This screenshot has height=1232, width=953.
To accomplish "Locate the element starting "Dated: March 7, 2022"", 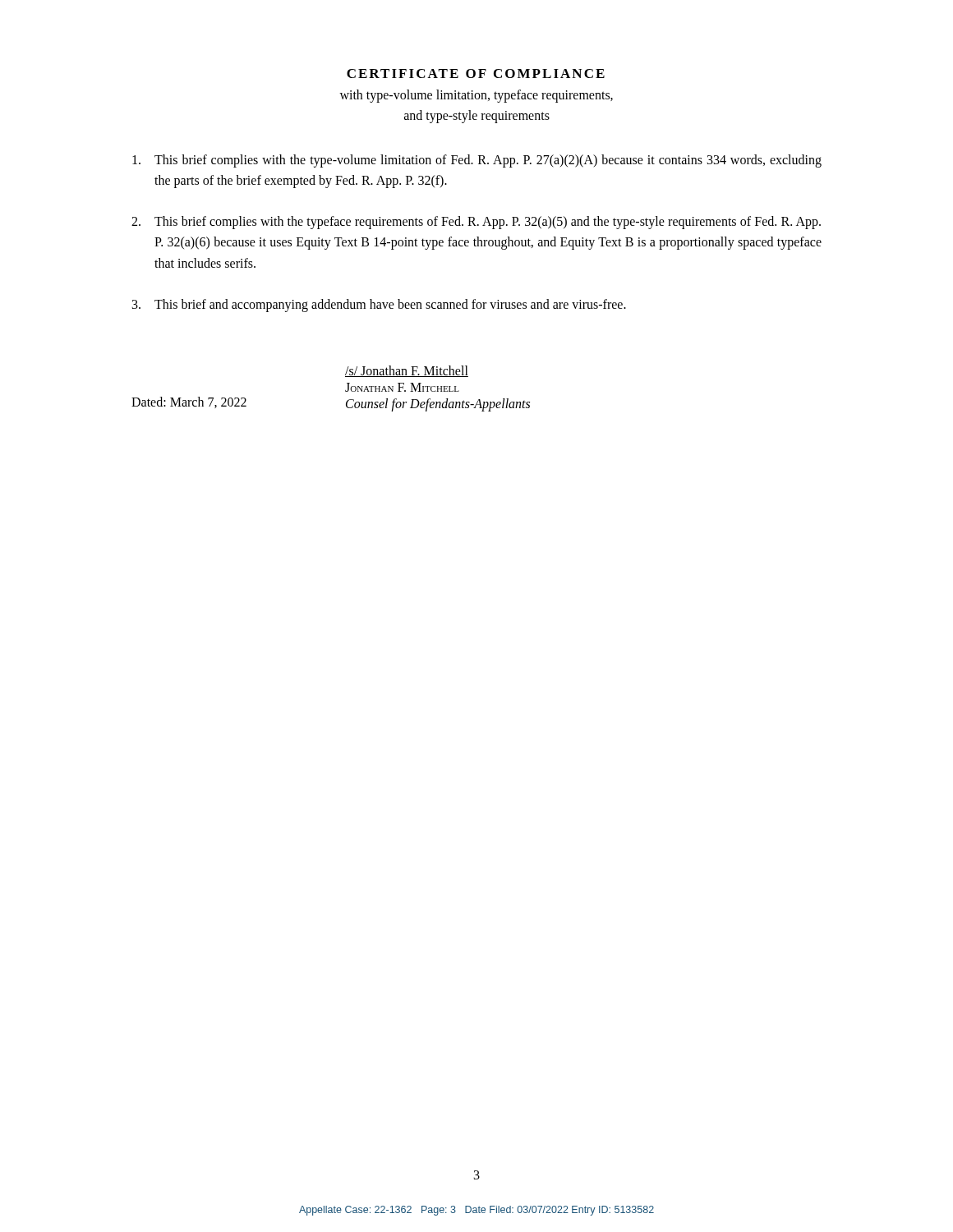I will coord(189,402).
